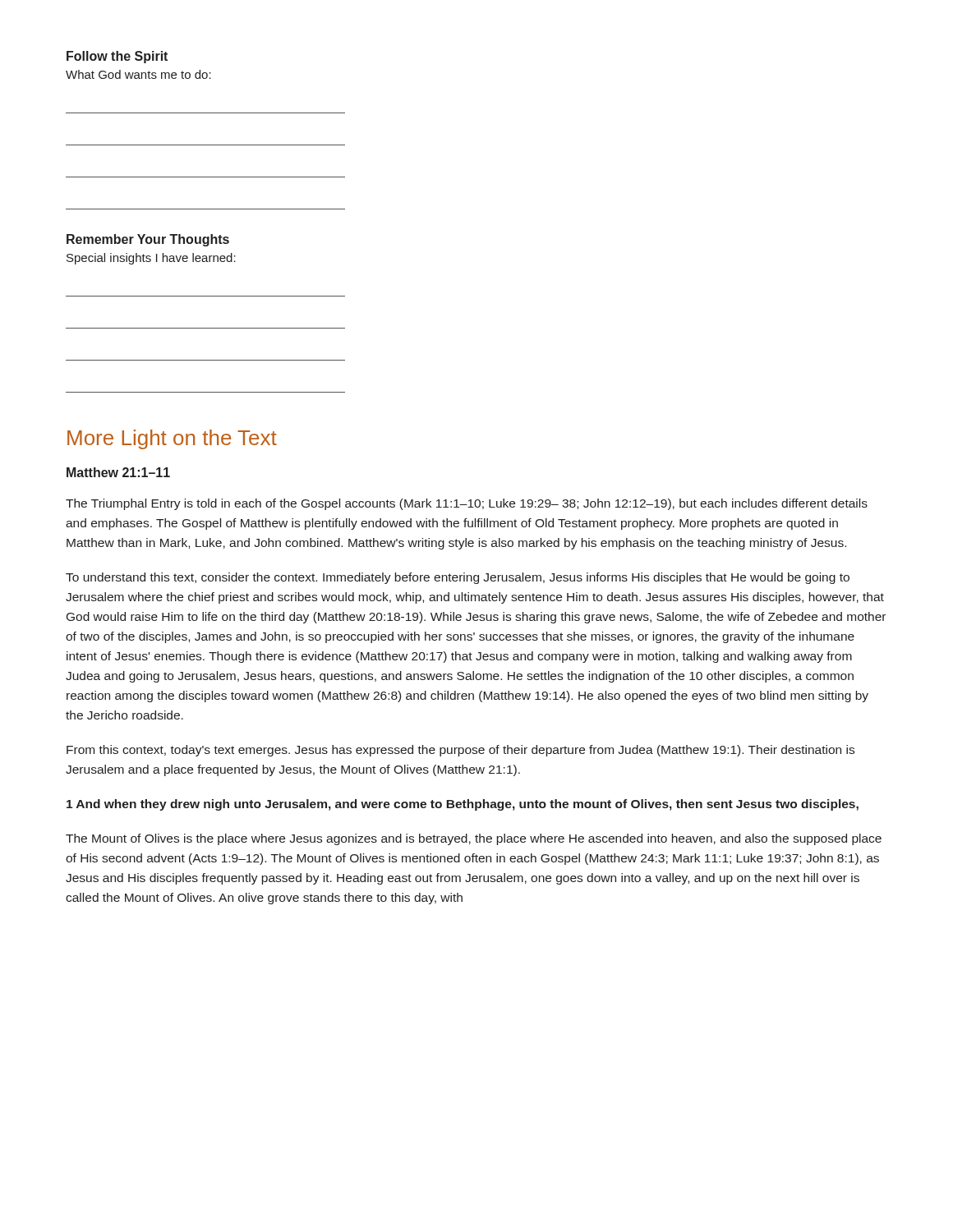Locate the text starting "Matthew 21:1–11"

tap(118, 473)
